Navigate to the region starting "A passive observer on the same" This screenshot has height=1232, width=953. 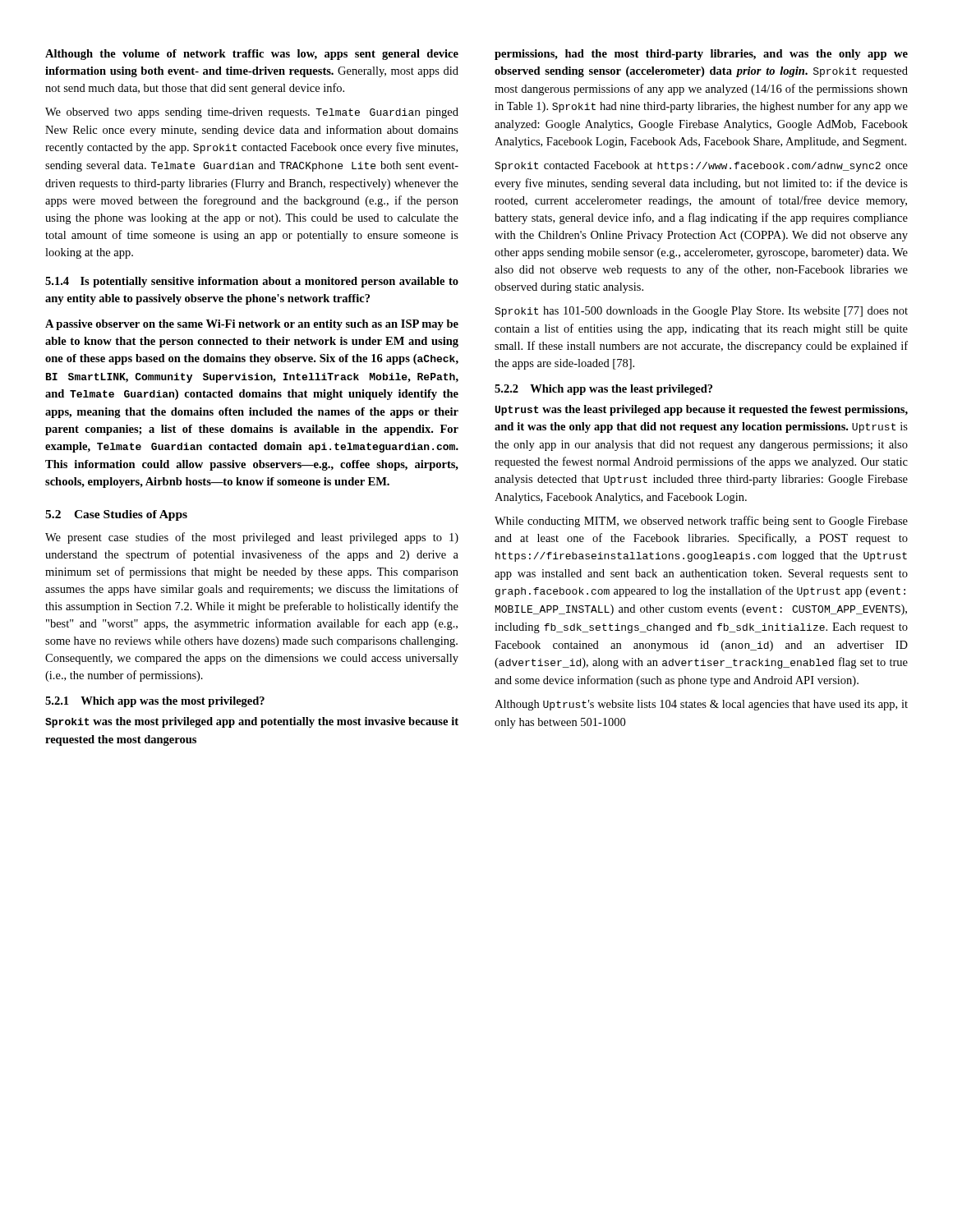pos(252,403)
